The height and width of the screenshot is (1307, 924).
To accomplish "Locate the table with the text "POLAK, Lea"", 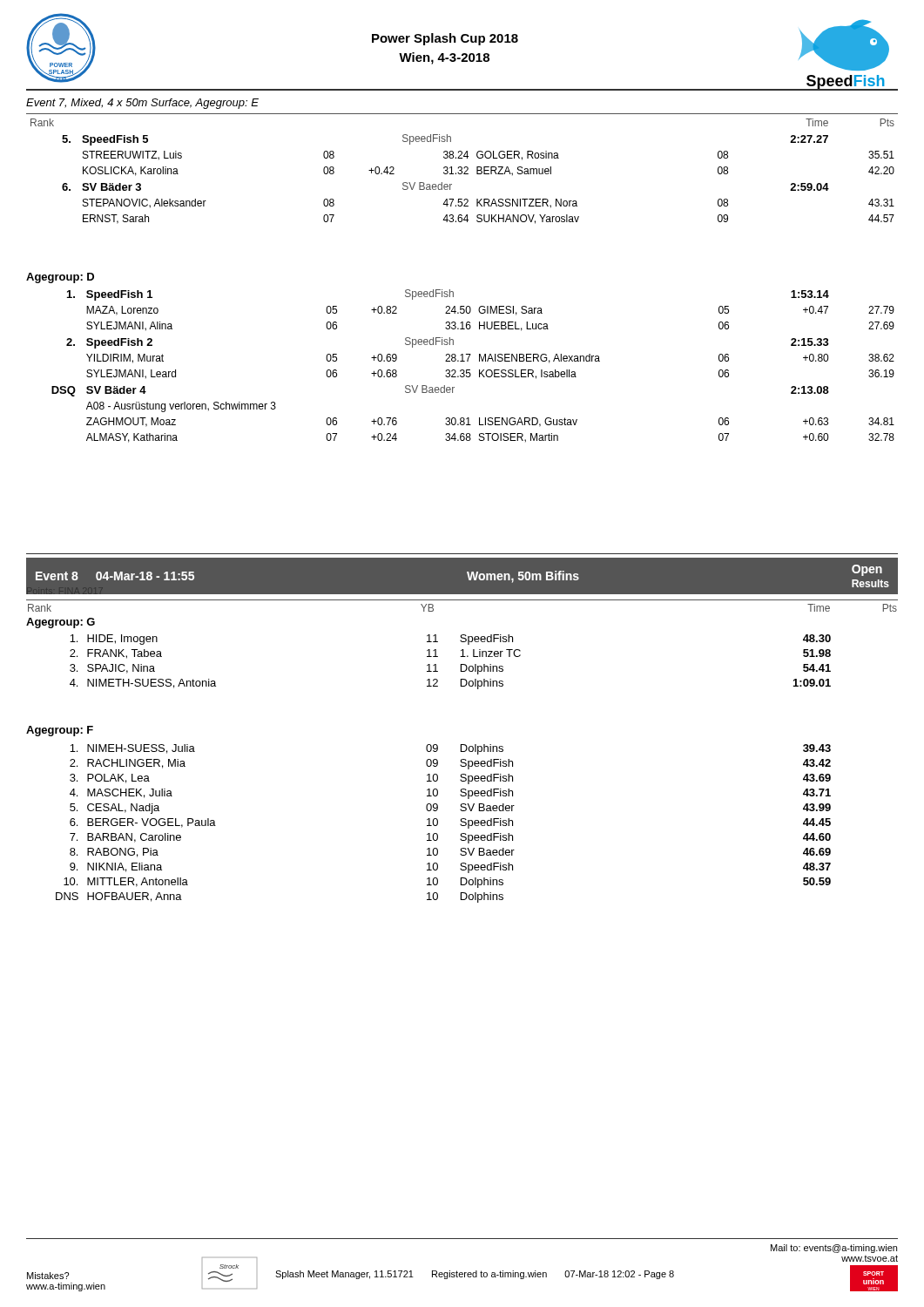I will click(462, 822).
